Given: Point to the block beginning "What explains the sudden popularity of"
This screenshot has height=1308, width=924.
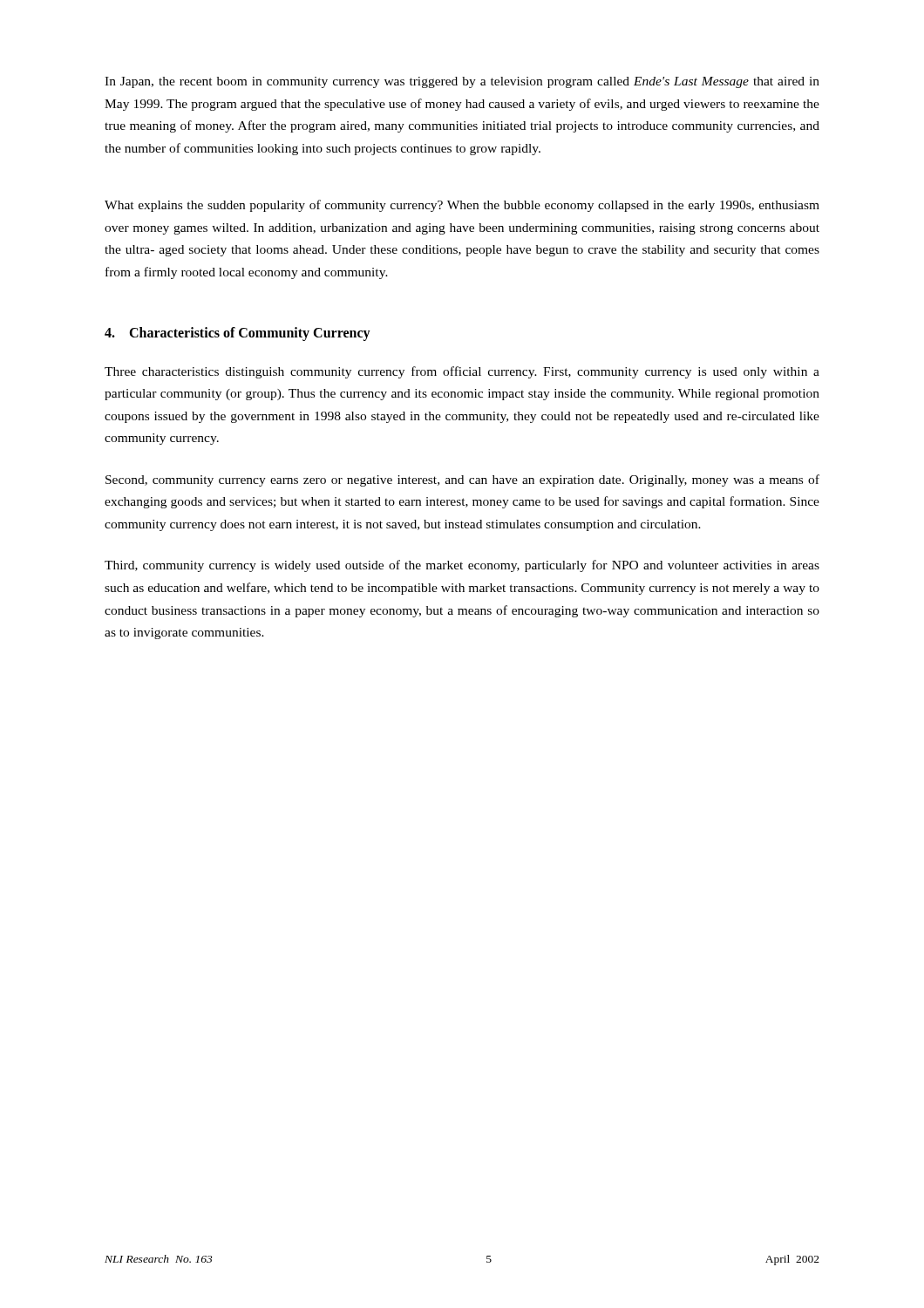Looking at the screenshot, I should 462,238.
